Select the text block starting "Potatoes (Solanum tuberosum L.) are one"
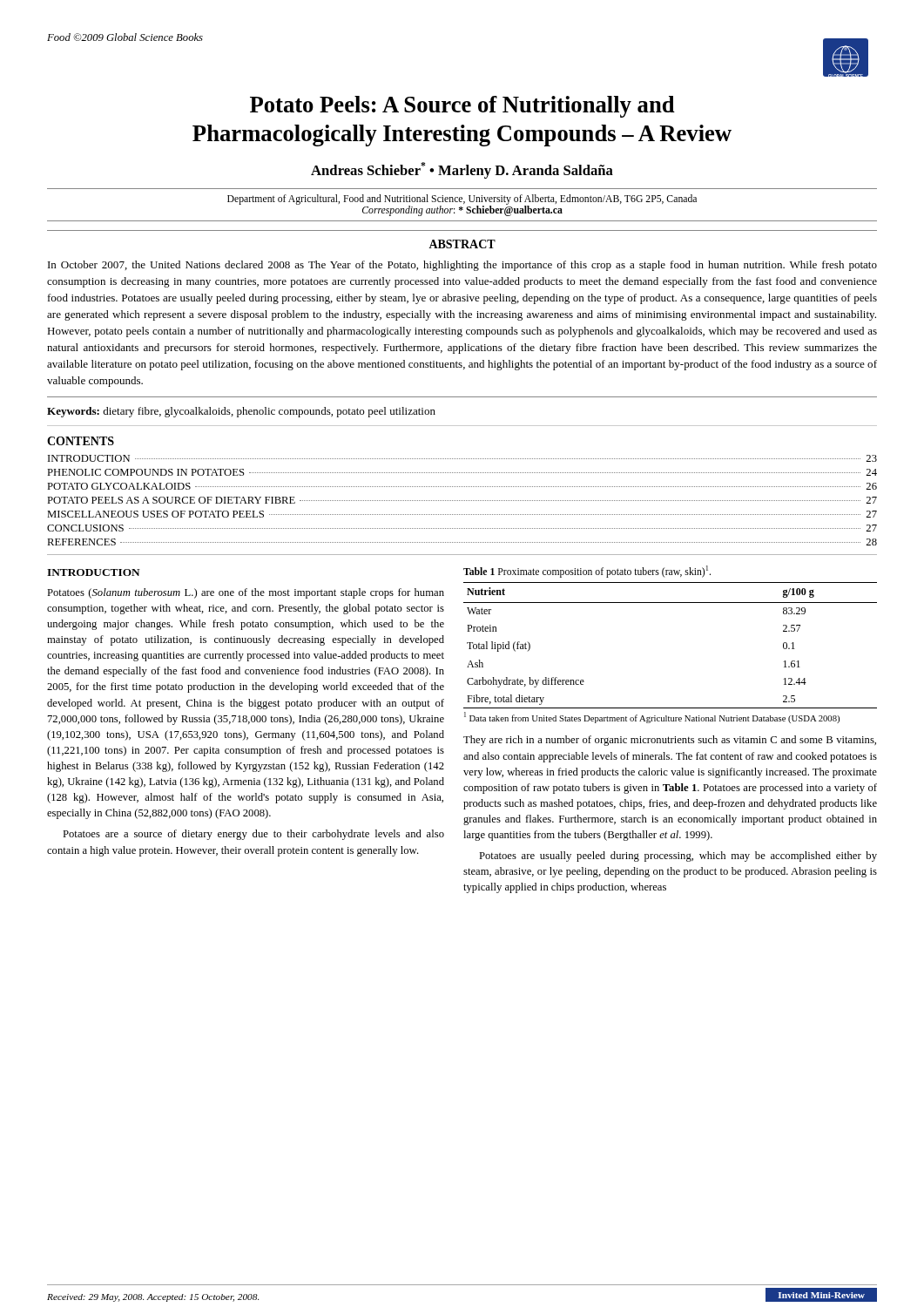Viewport: 924px width, 1307px height. pos(246,721)
